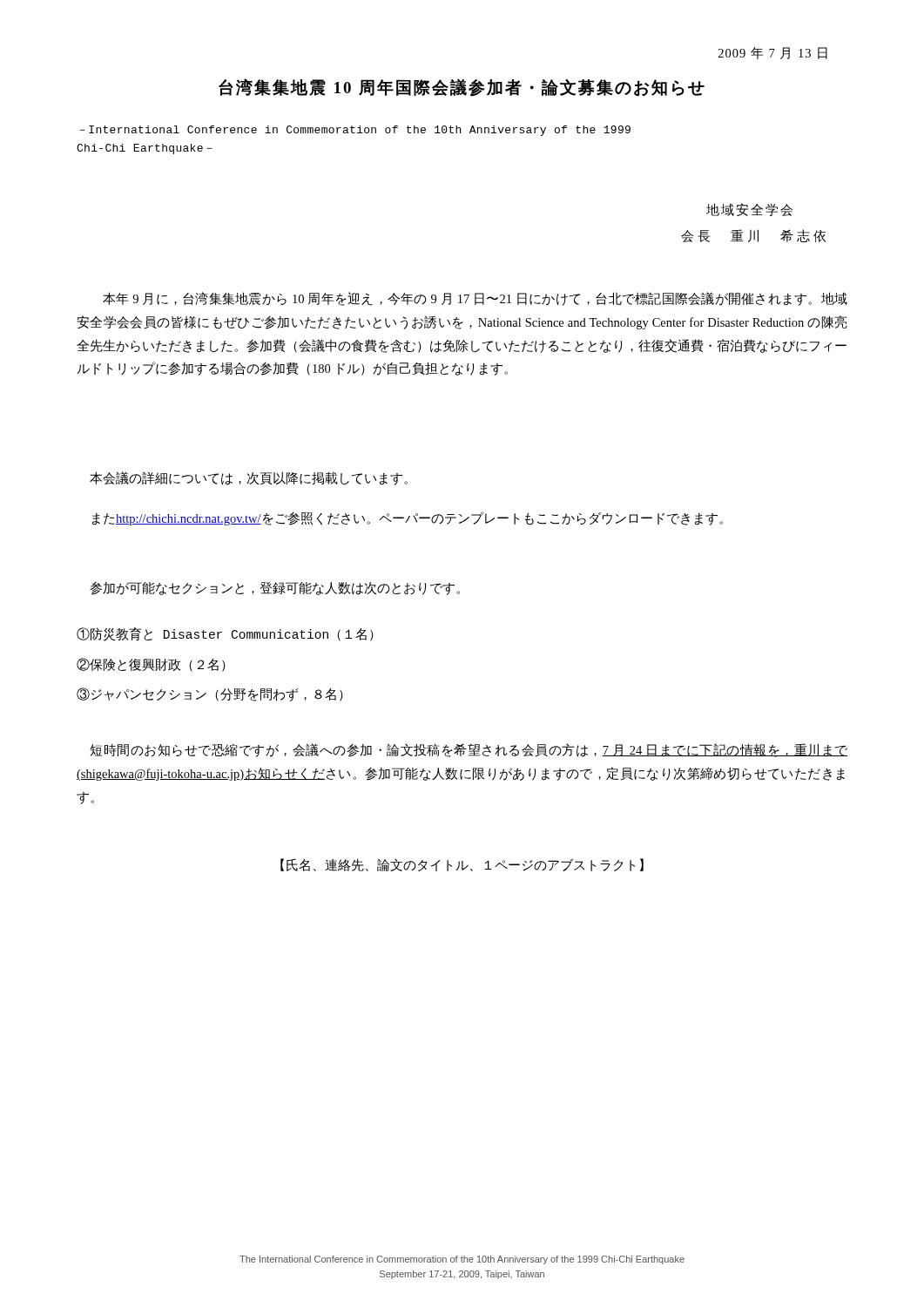Click on the block starting "台湾集集地震 10 周年国際会議参加者・論文募集のお知らせ"
924x1307 pixels.
click(x=462, y=88)
